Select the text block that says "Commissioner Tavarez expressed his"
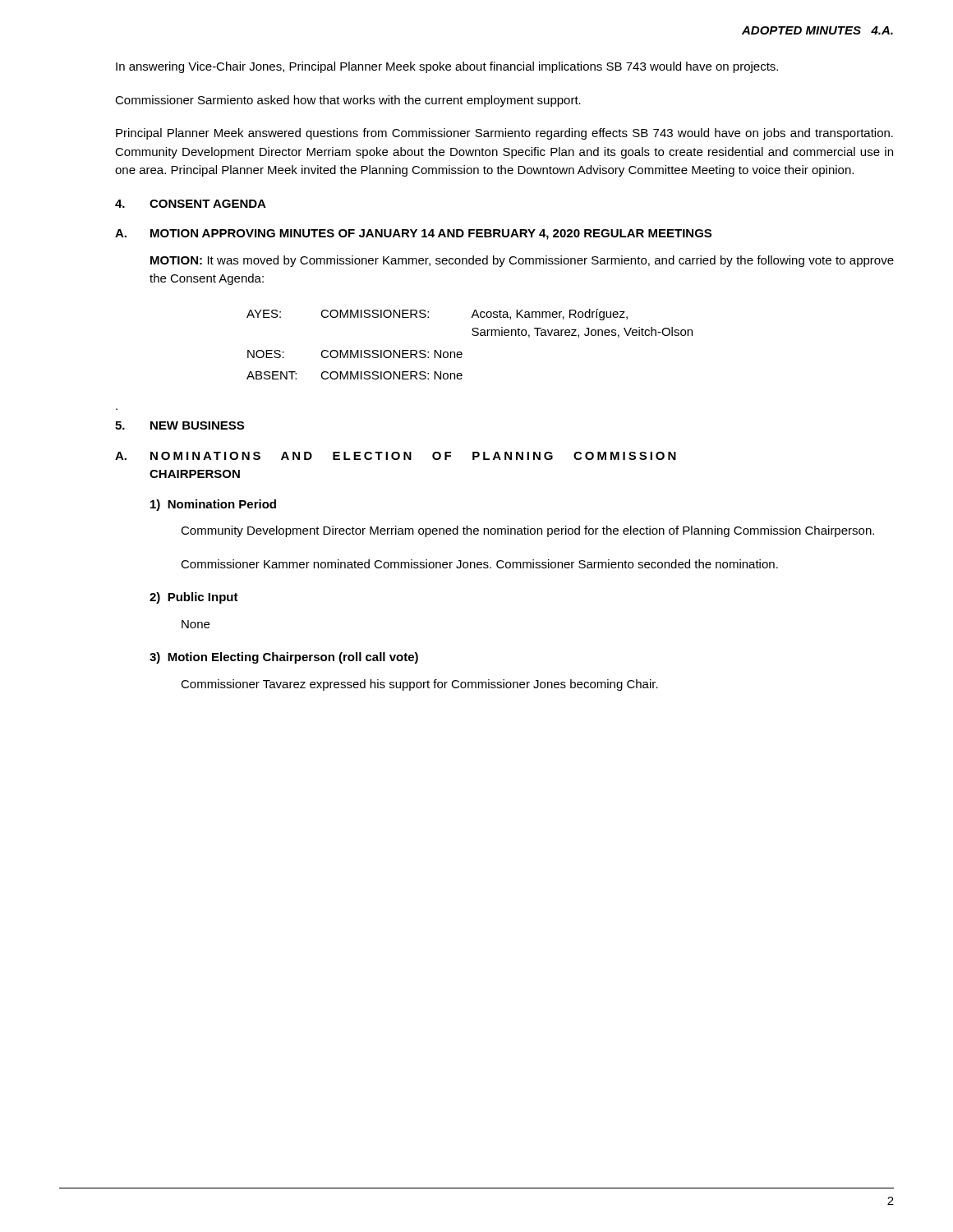 tap(420, 683)
